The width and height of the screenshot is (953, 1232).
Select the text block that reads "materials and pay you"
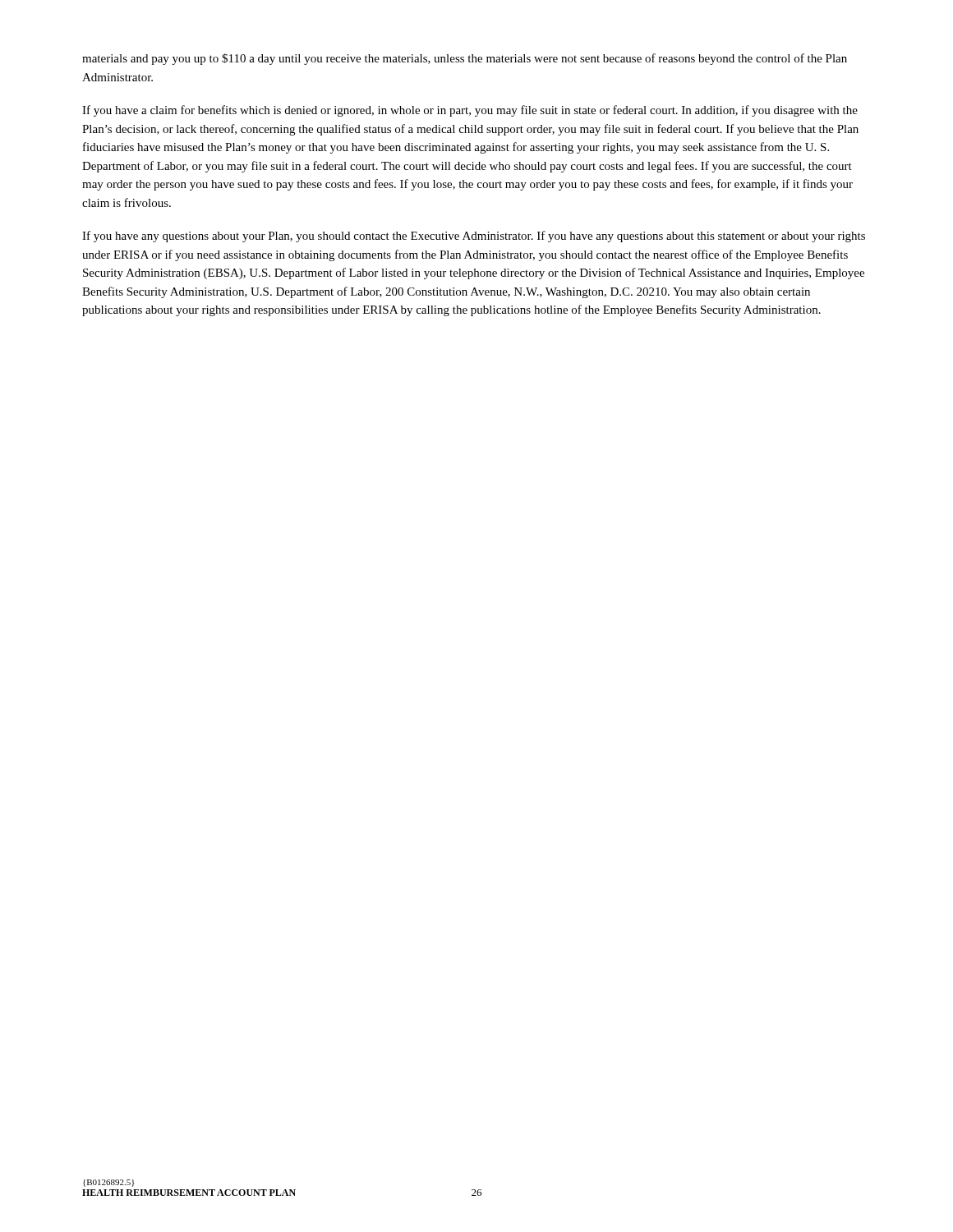point(465,68)
